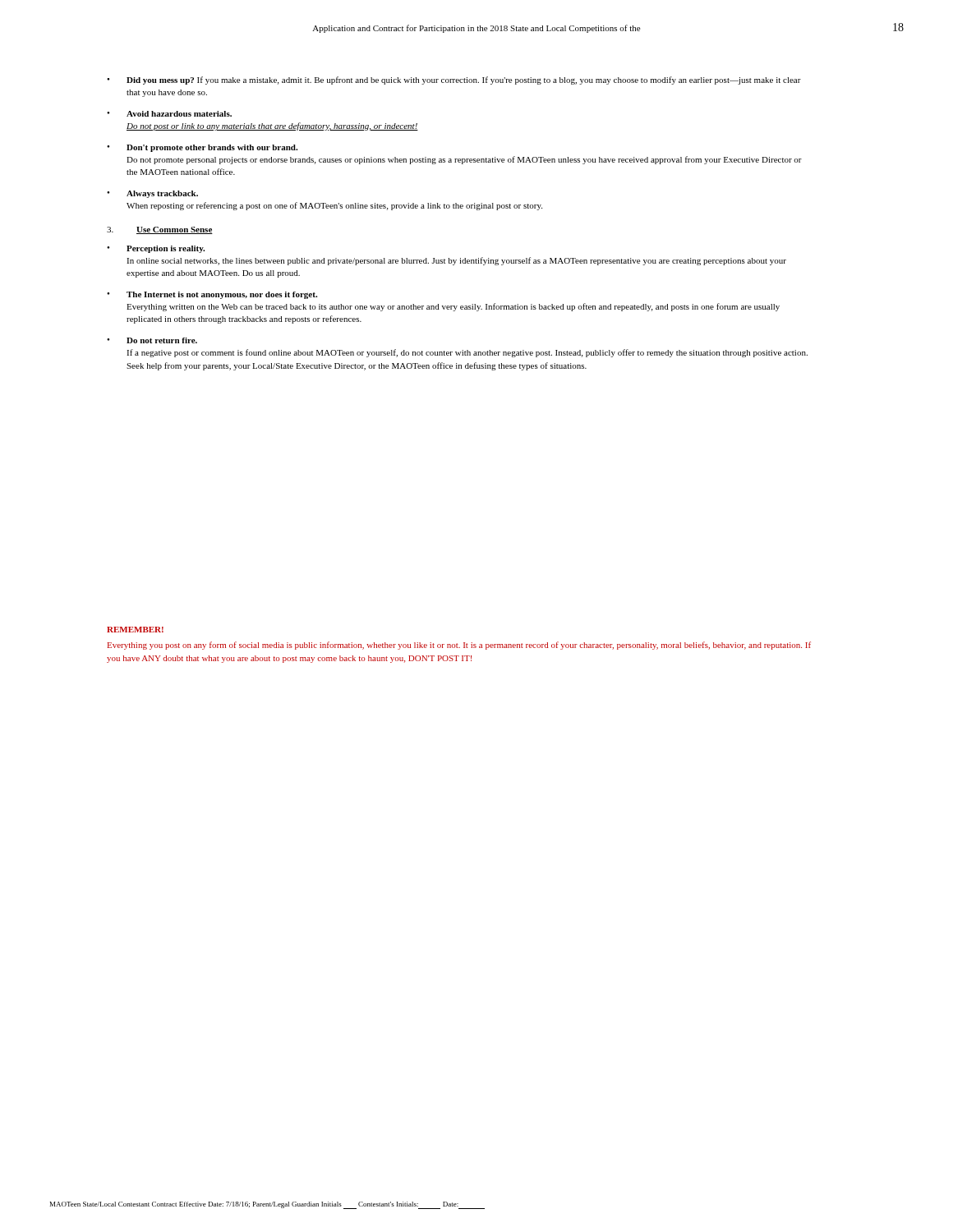Navigate to the region starting "• The Internet is not anonymous,"
Image resolution: width=953 pixels, height=1232 pixels.
tap(460, 307)
